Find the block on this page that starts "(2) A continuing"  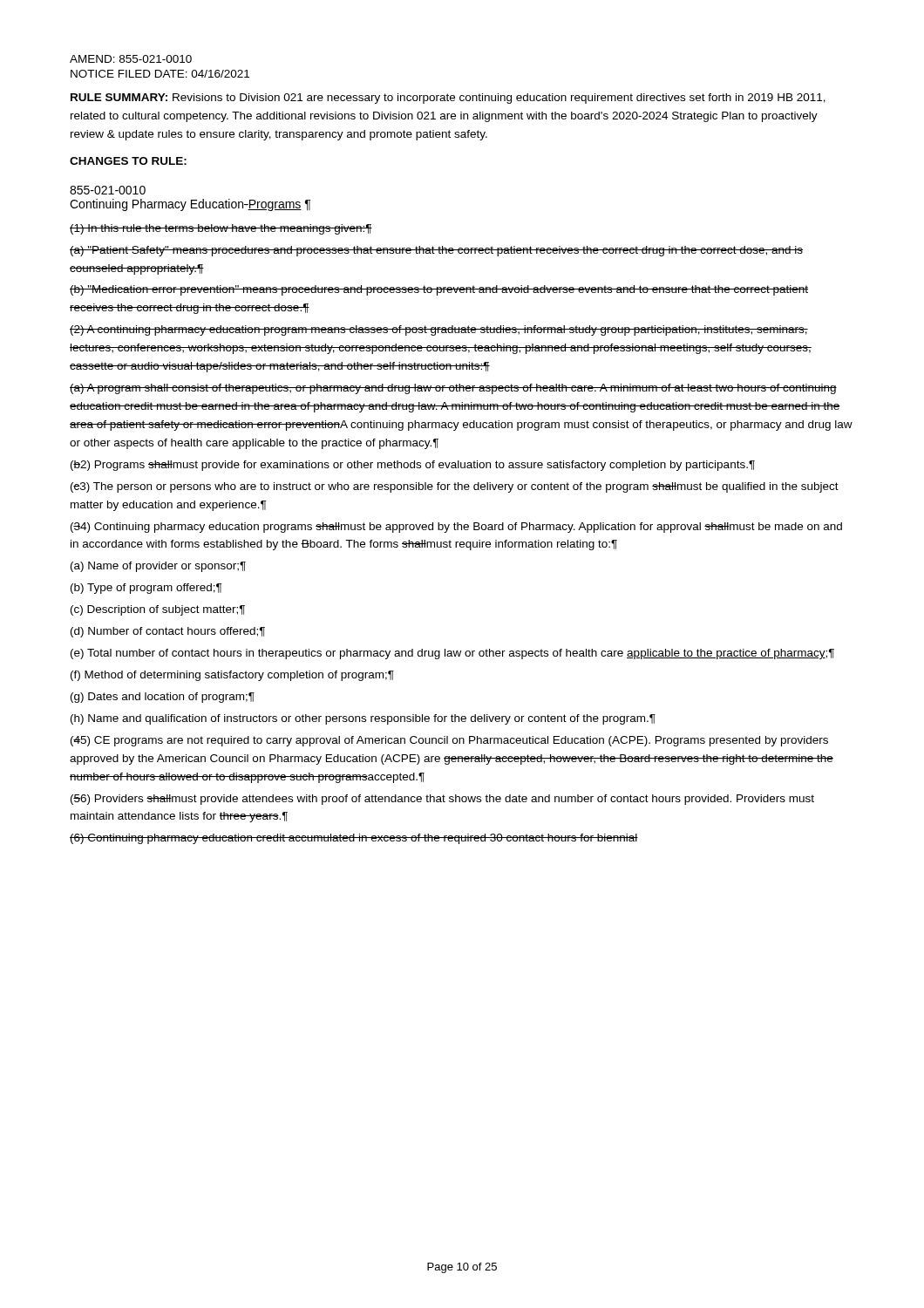[x=441, y=348]
